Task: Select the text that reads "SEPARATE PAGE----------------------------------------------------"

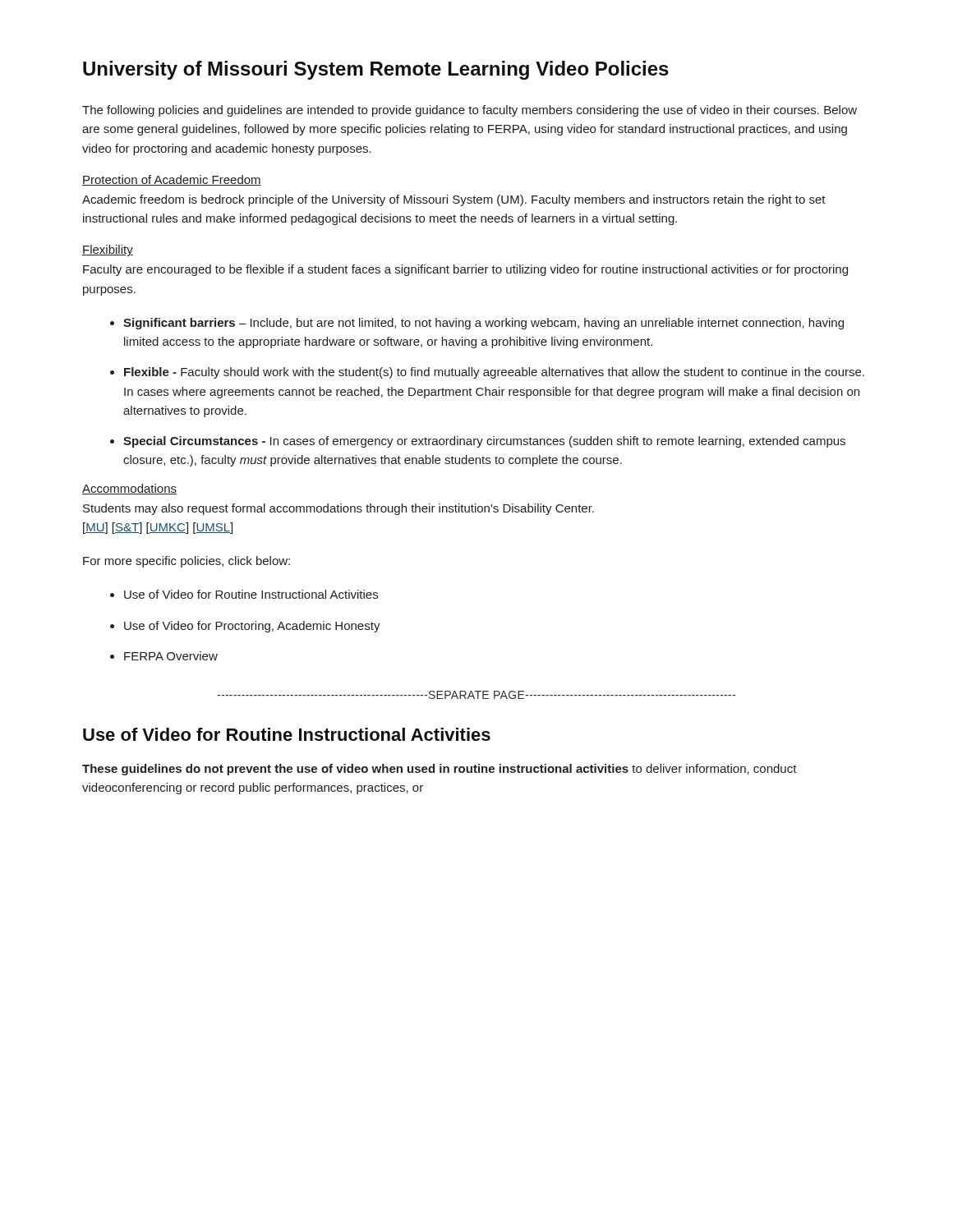Action: tap(476, 695)
